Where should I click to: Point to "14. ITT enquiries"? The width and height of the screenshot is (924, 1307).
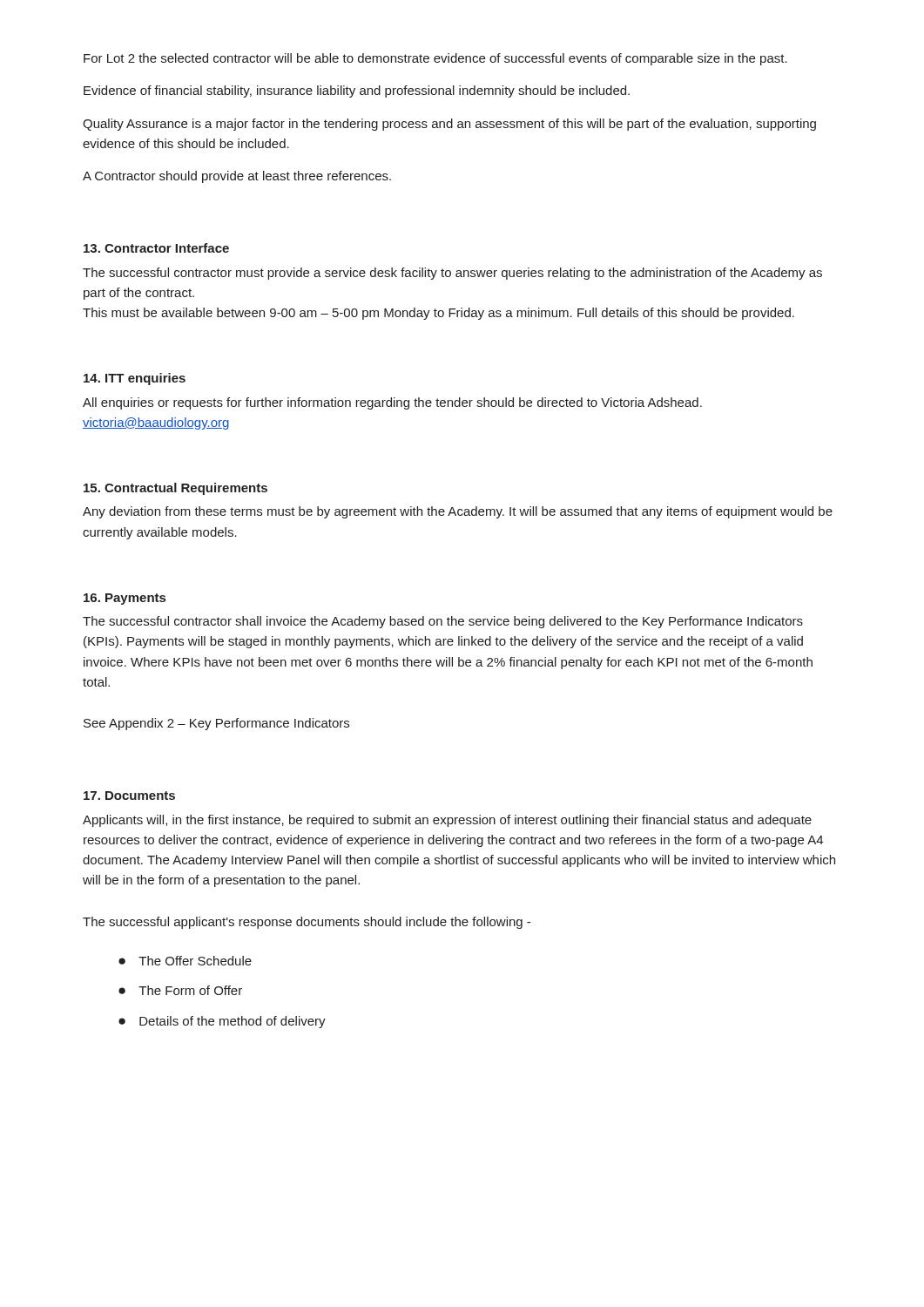pyautogui.click(x=134, y=378)
